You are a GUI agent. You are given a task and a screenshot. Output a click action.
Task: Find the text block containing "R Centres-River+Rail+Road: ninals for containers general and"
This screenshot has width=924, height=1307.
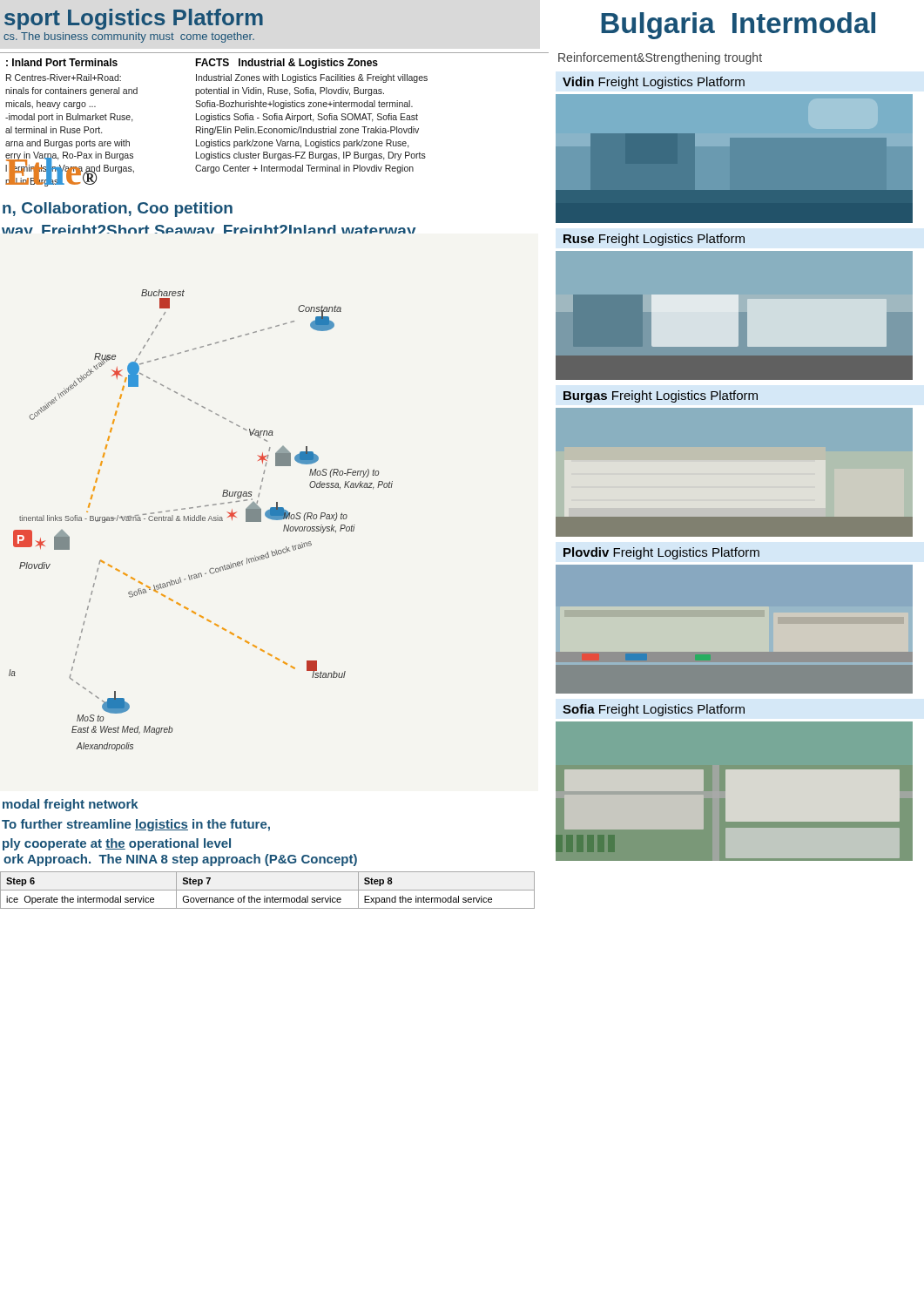tap(72, 129)
